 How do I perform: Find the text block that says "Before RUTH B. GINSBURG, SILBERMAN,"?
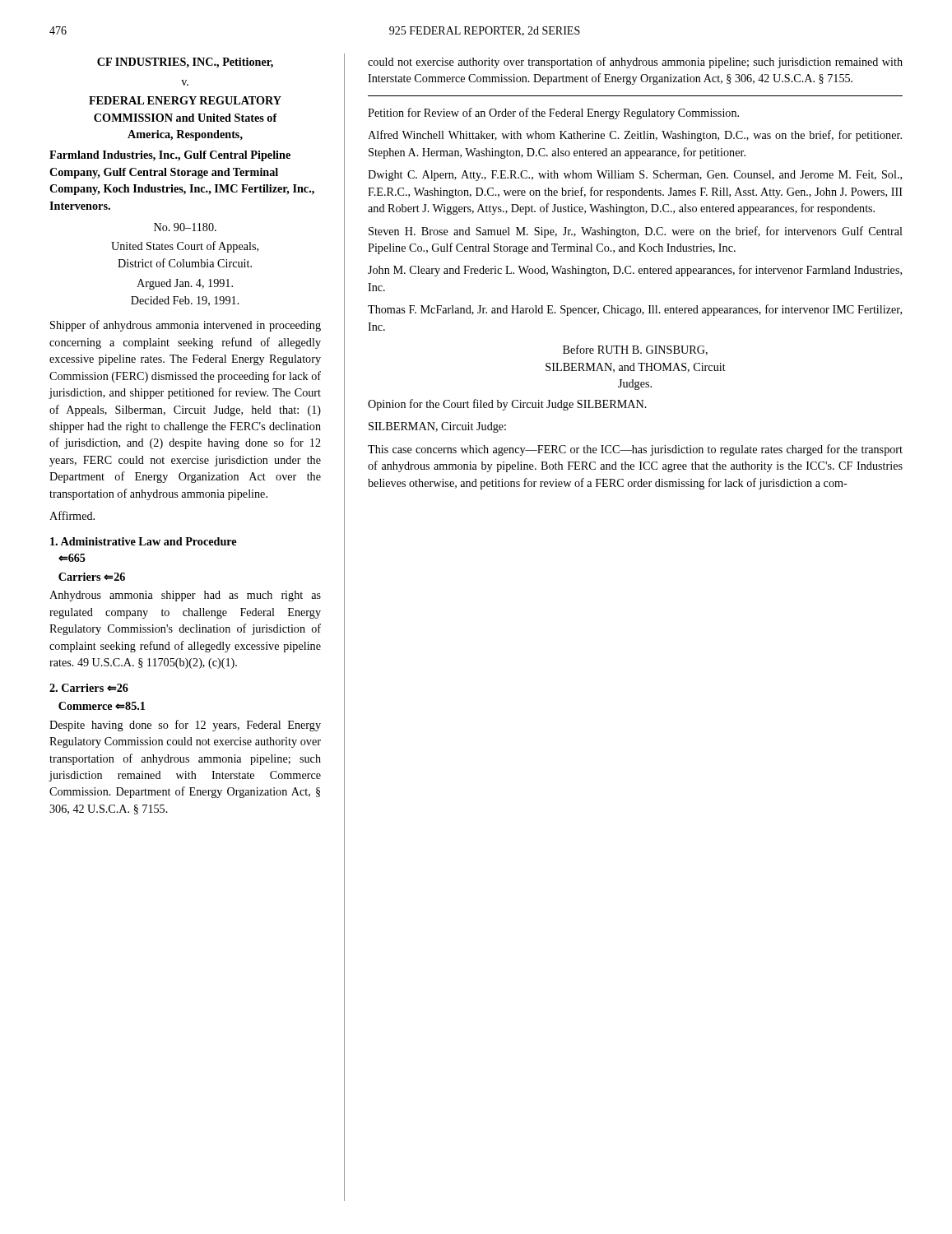click(635, 367)
